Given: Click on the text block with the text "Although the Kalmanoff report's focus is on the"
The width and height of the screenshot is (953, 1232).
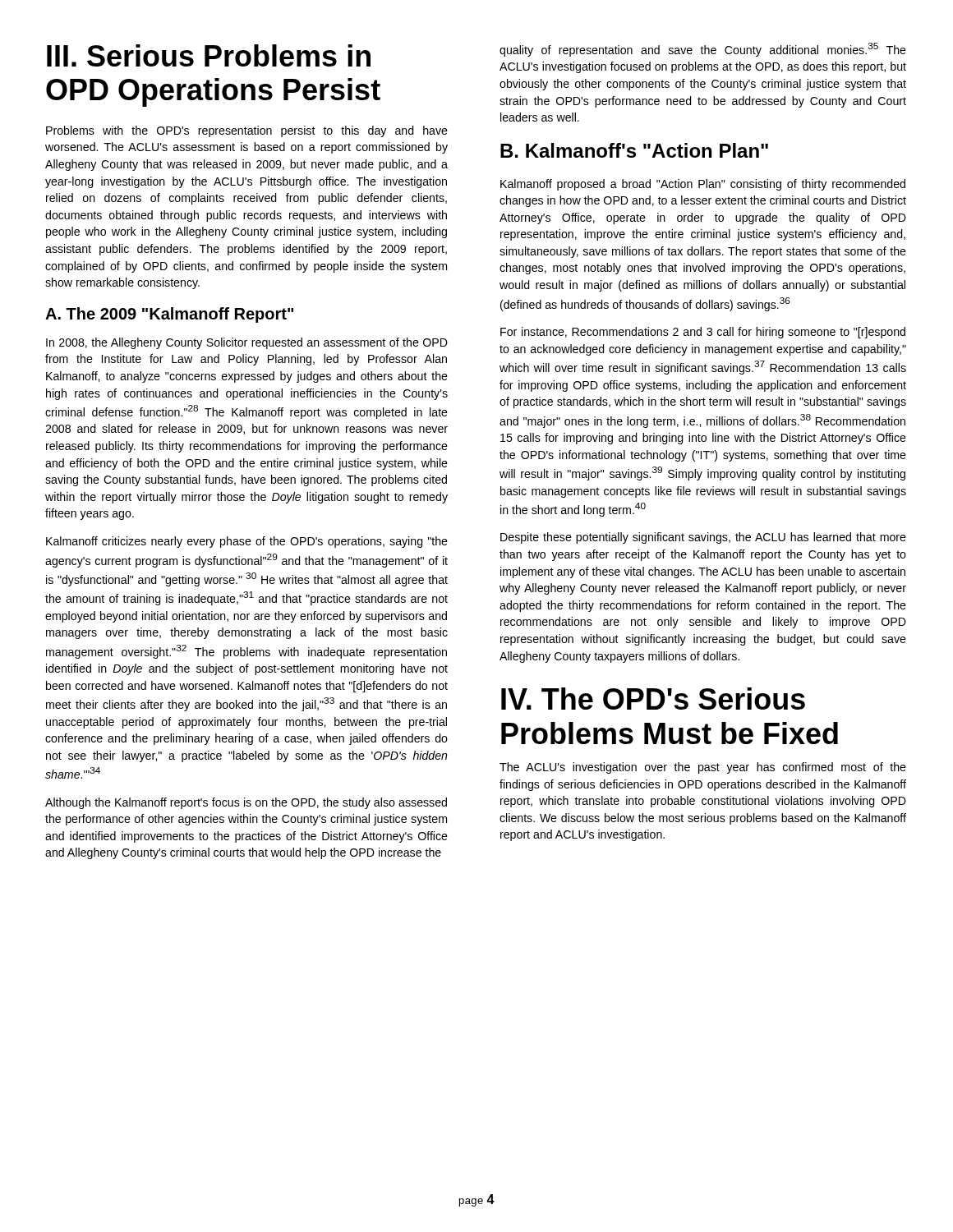Looking at the screenshot, I should (x=246, y=828).
